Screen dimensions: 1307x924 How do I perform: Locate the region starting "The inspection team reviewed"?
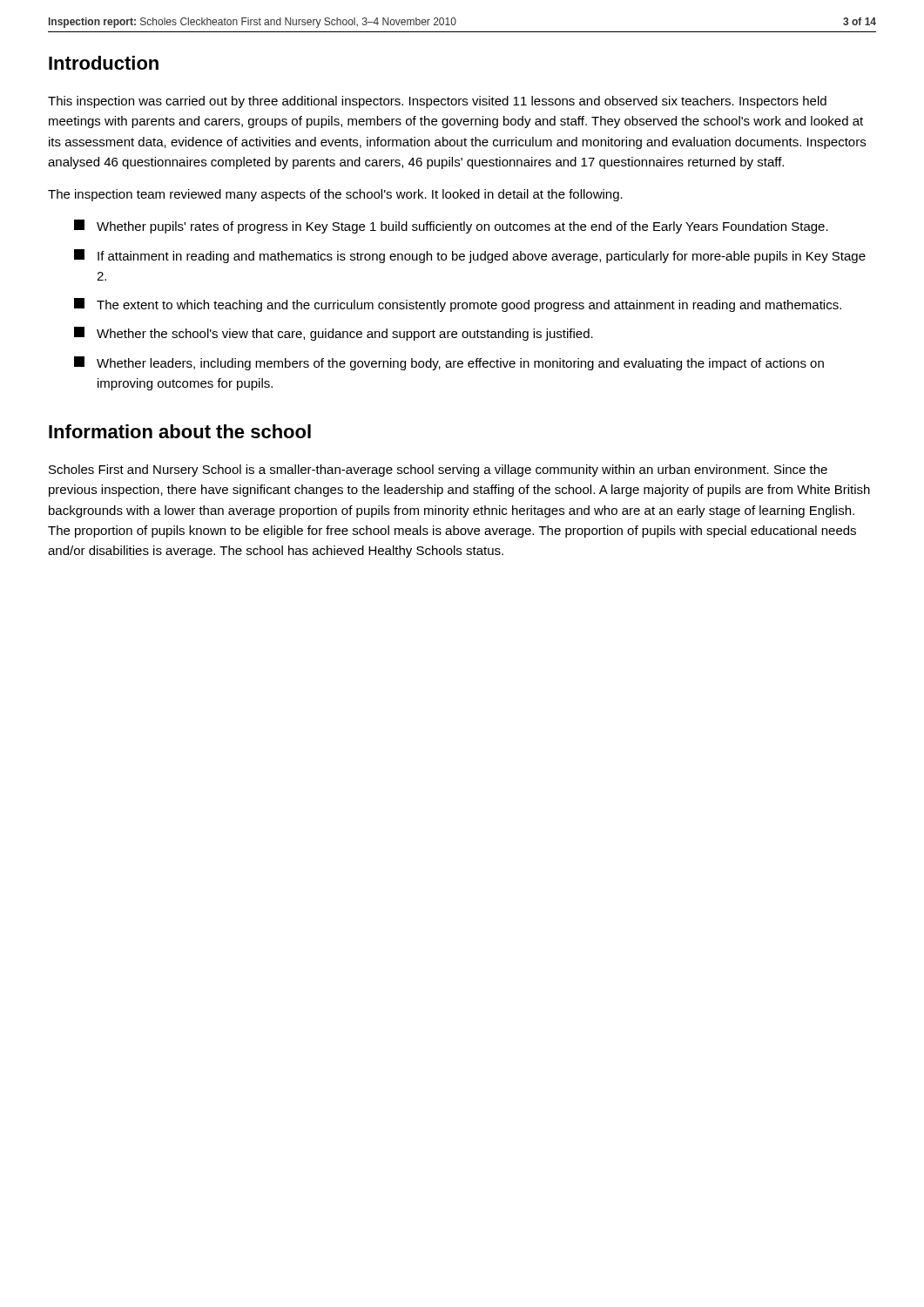click(336, 194)
